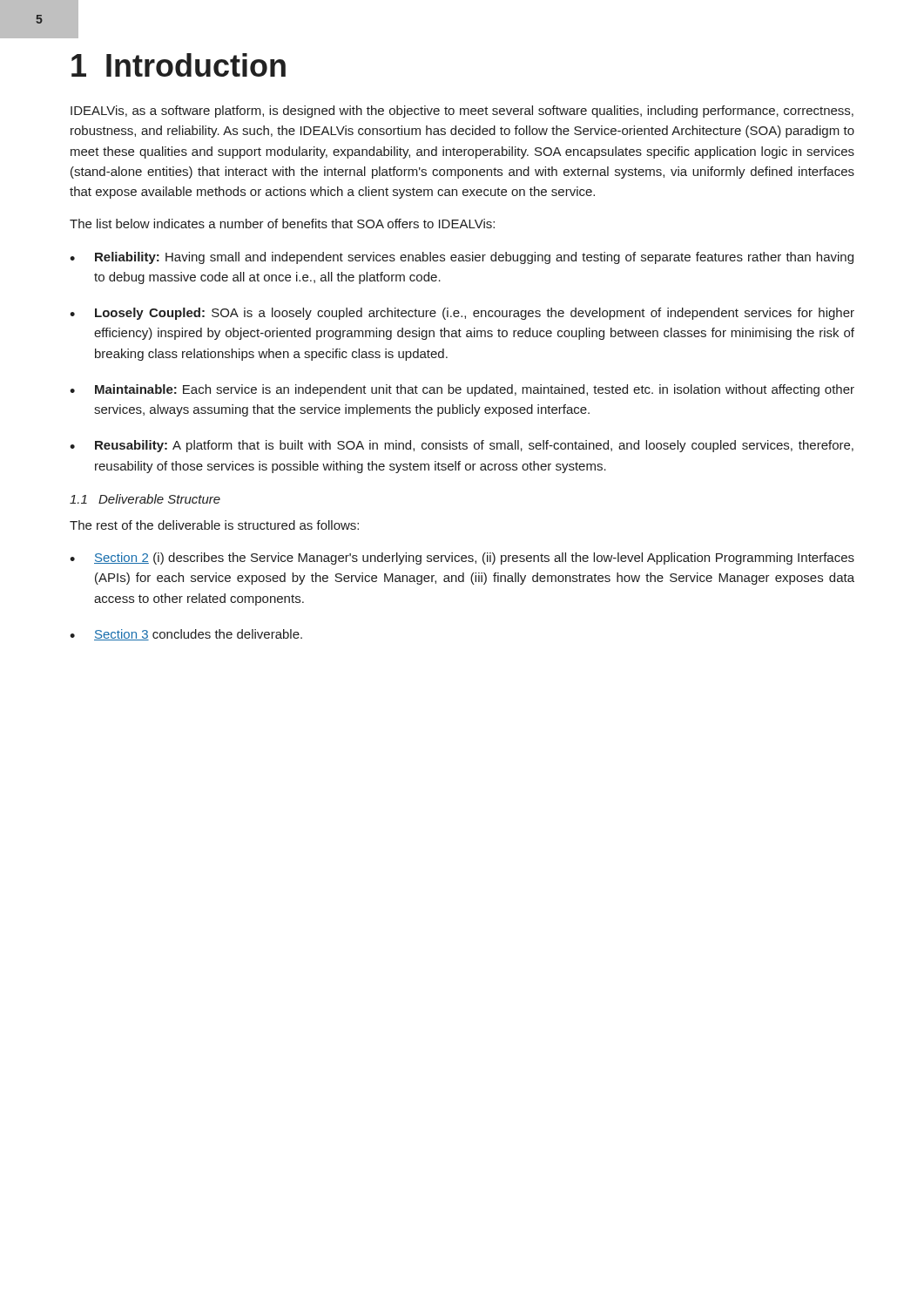Point to the block beginning "The rest of the deliverable is structured"

pos(214,525)
